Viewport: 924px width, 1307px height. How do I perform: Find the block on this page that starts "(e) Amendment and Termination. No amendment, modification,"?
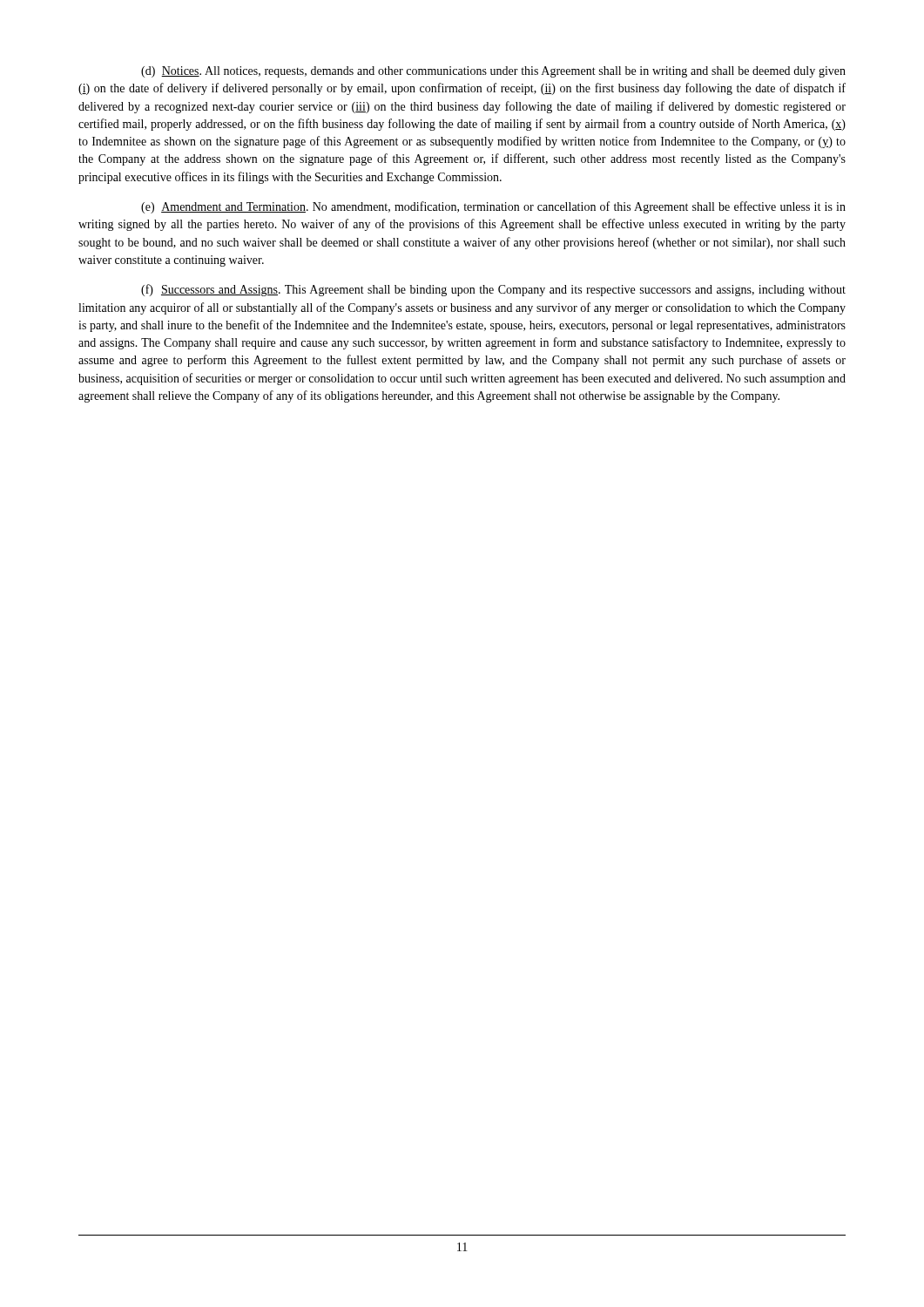462,234
